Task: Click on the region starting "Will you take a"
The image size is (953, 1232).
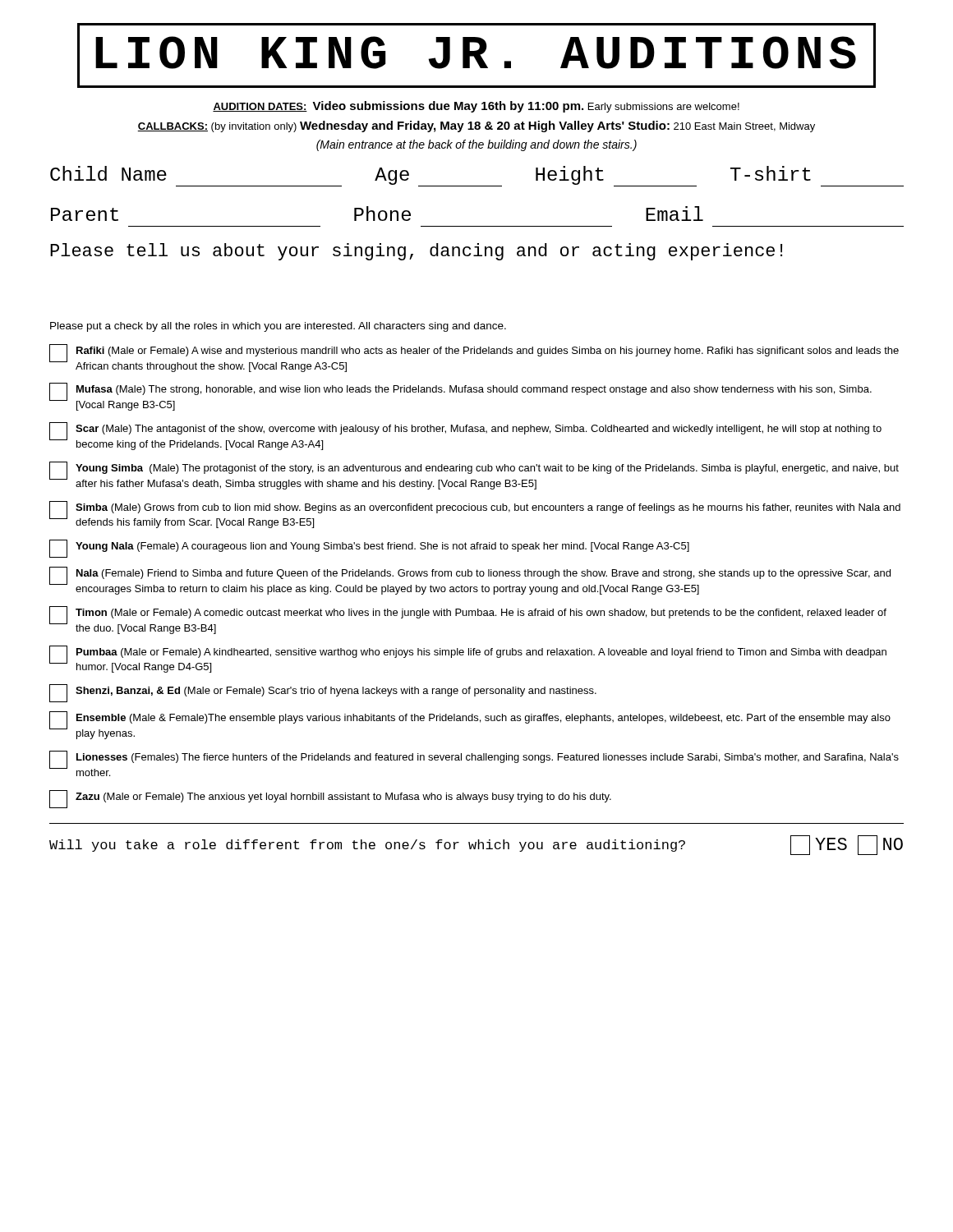Action: (x=476, y=845)
